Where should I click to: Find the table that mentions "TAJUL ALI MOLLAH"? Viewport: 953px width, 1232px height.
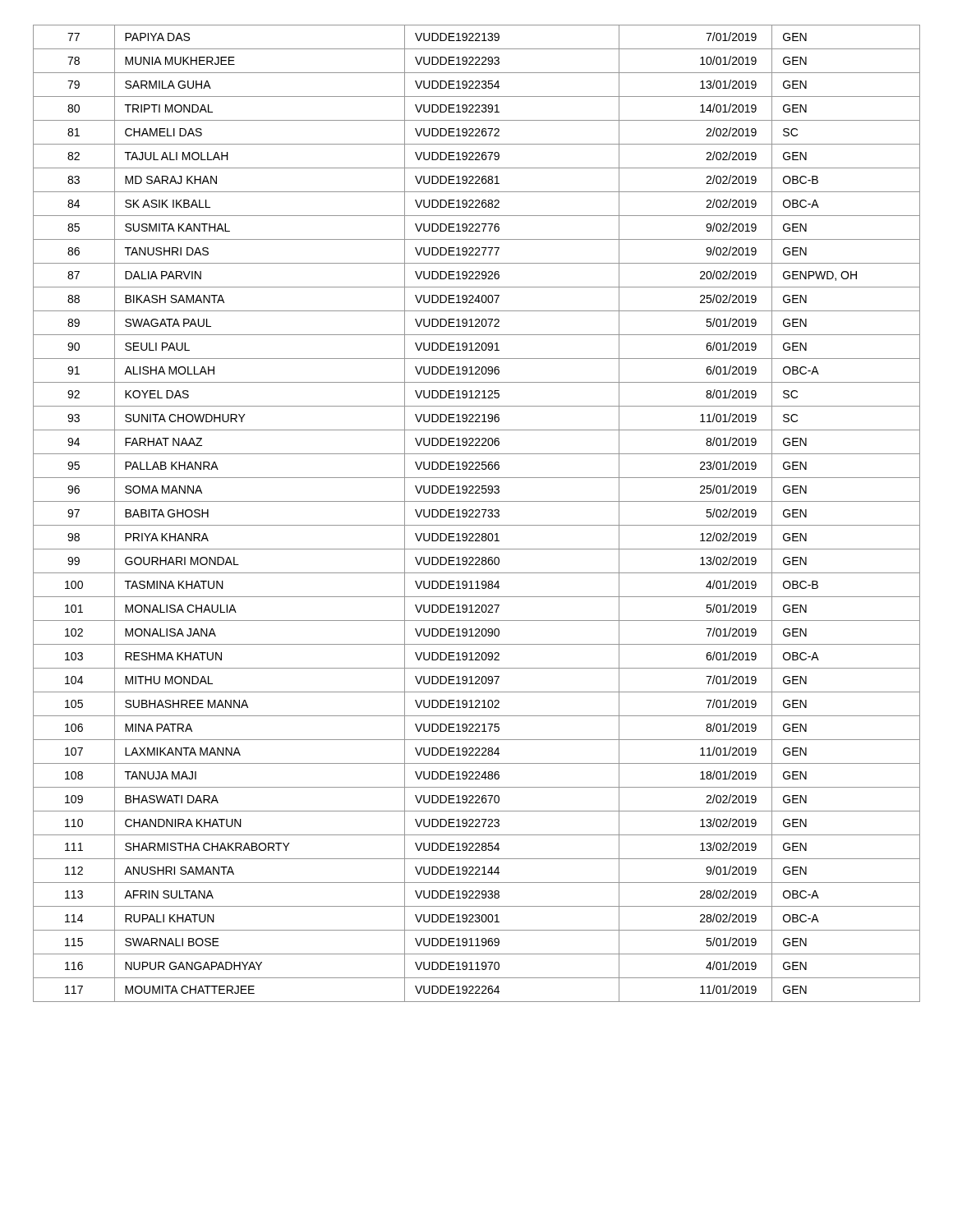tap(476, 513)
